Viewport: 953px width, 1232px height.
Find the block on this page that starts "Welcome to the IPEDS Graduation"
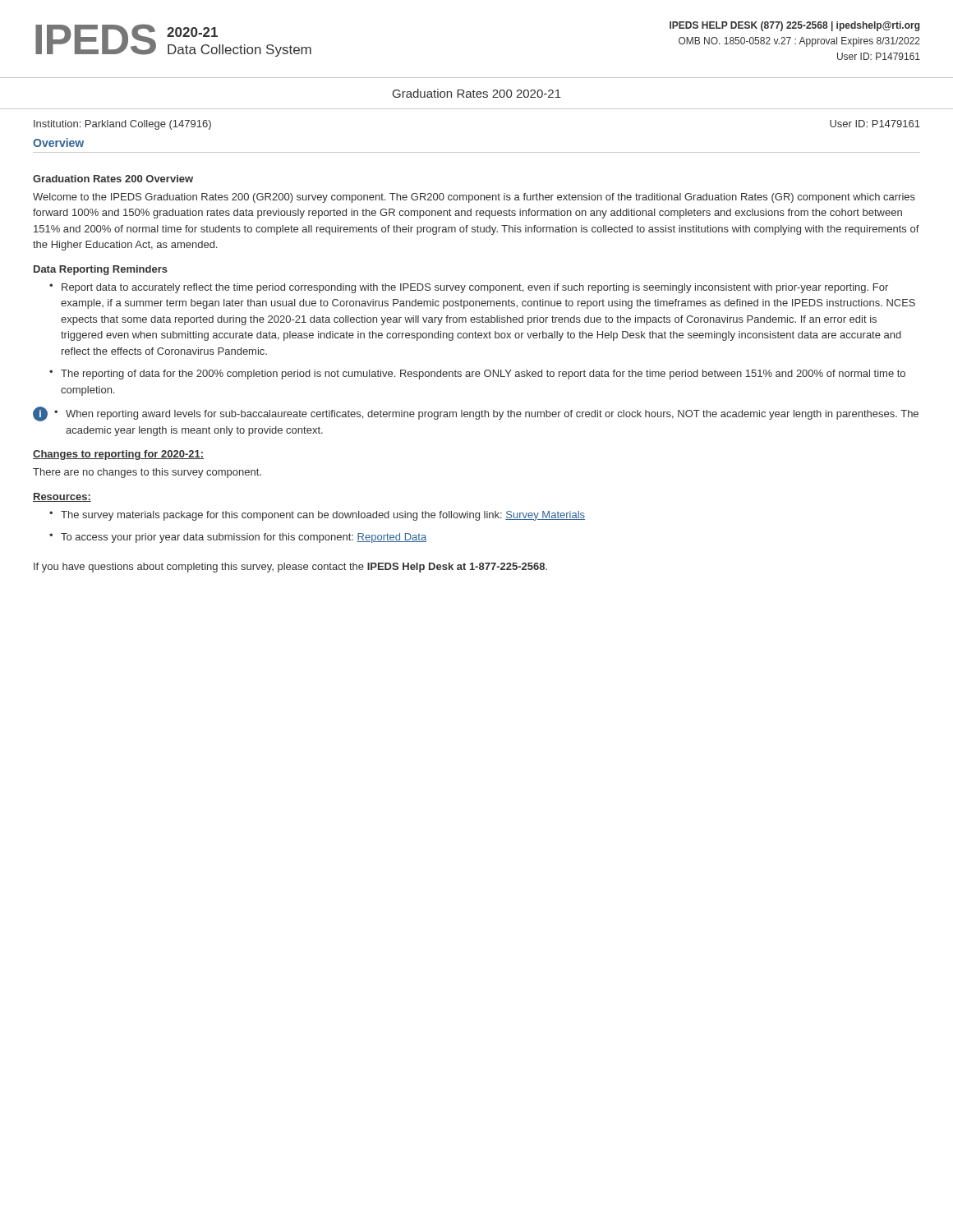[476, 220]
